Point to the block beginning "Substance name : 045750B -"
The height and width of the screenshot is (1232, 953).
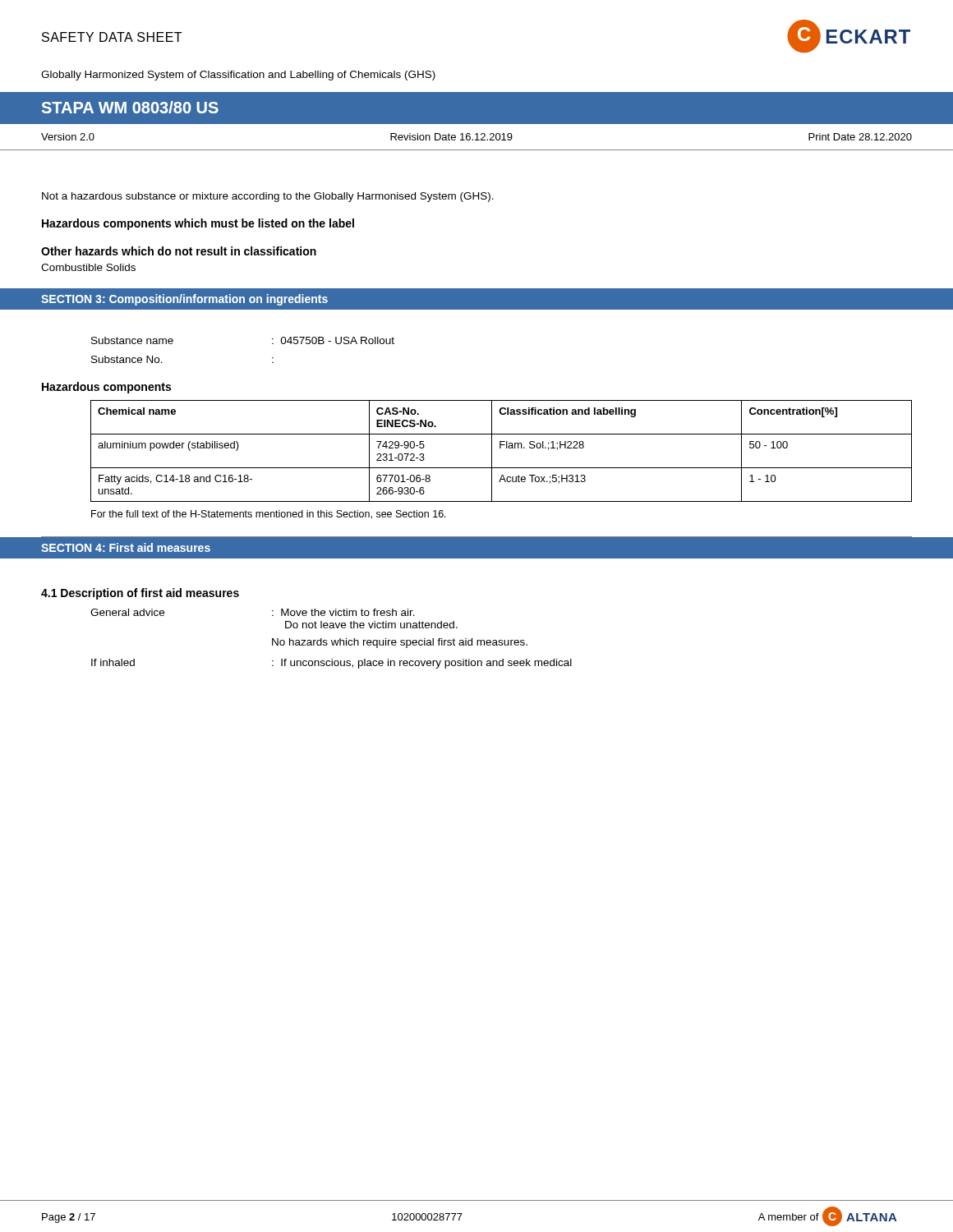pyautogui.click(x=133, y=340)
